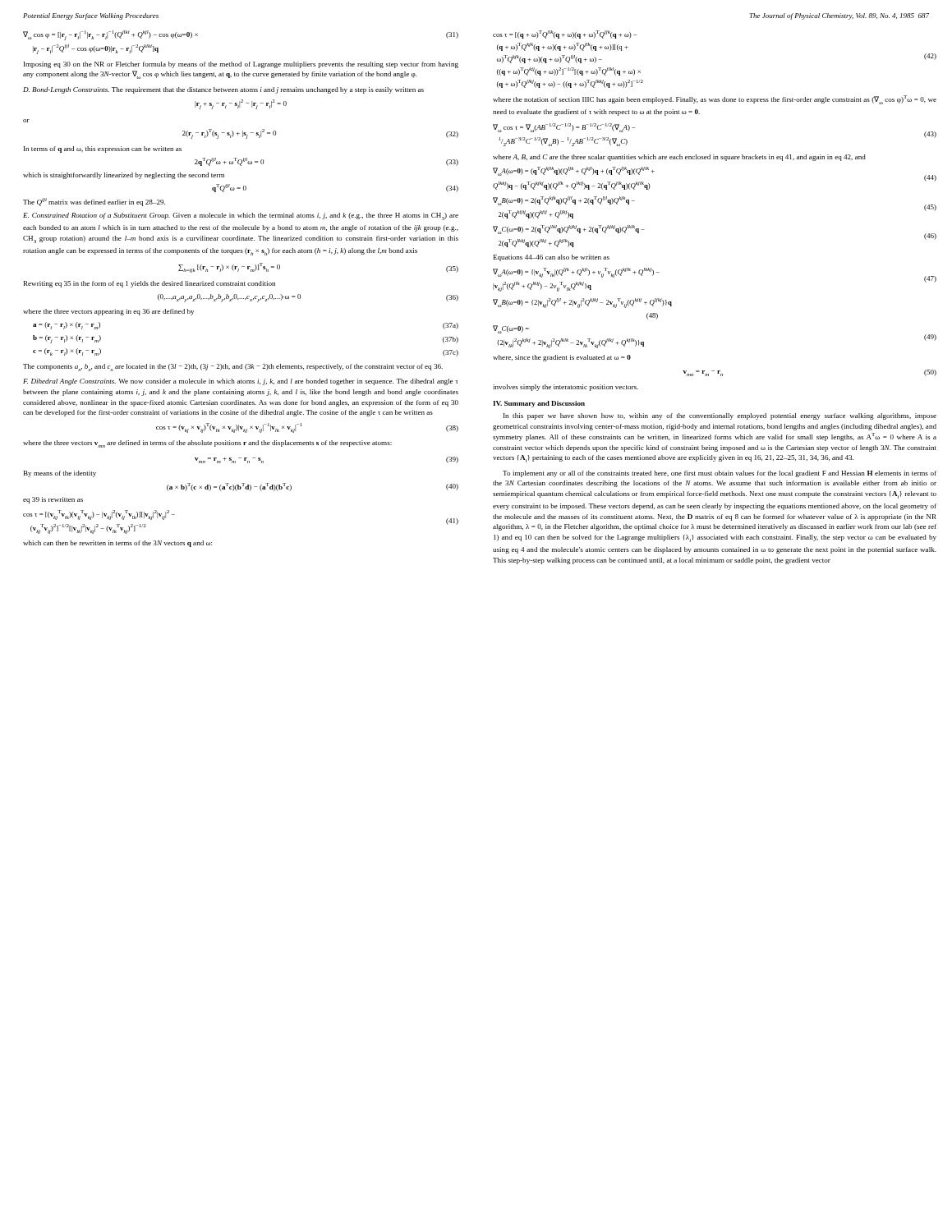Locate the block of text that opens with "F. Dihedral Angle Constraints. We now consider a"
The width and height of the screenshot is (952, 1232).
click(x=241, y=397)
